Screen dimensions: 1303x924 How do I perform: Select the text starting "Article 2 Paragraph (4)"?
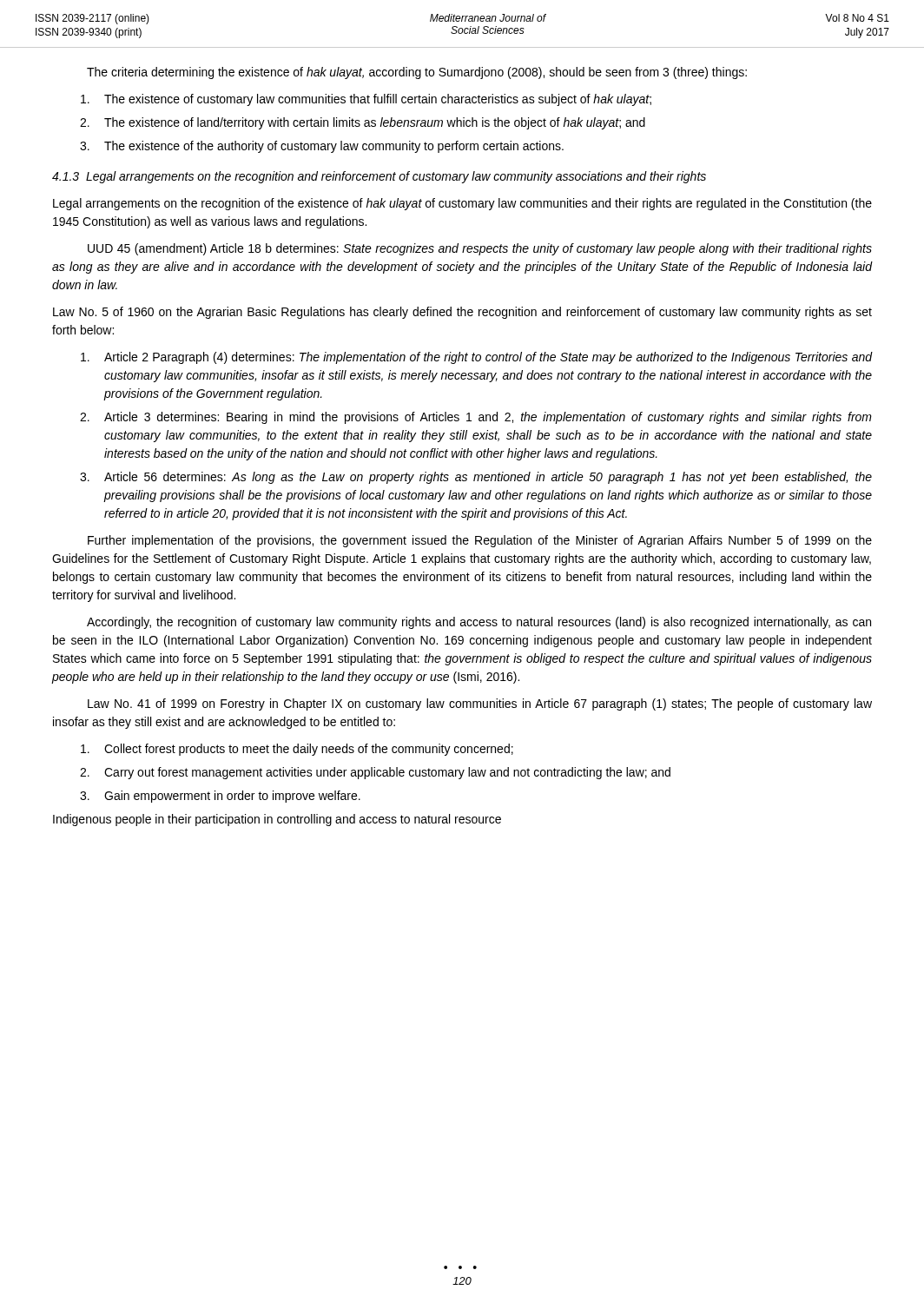tap(462, 376)
